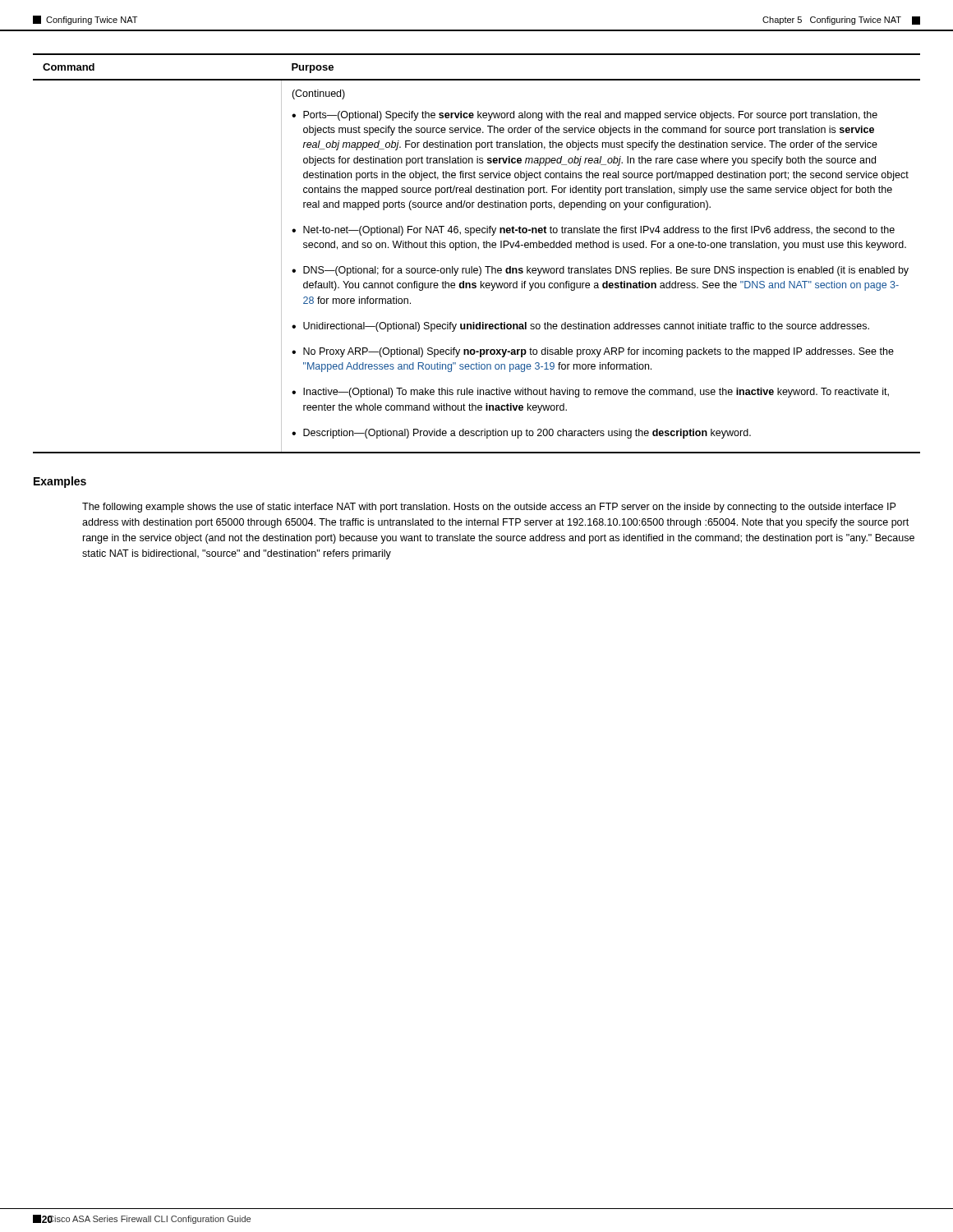Locate the region starting "• Description—(Optional) Provide a description up"
The image size is (953, 1232).
[521, 433]
